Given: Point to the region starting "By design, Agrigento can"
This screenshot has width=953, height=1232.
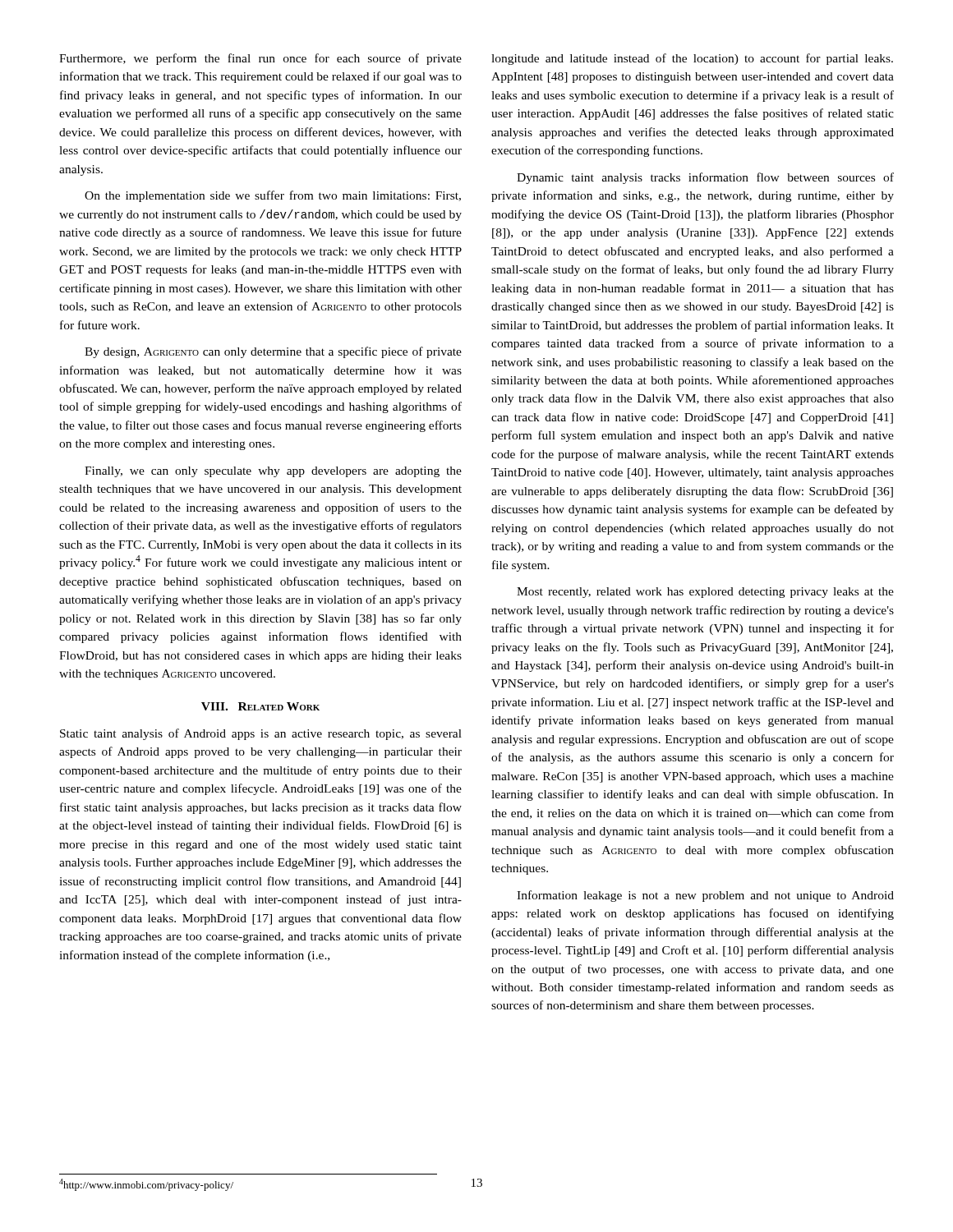Looking at the screenshot, I should 260,398.
